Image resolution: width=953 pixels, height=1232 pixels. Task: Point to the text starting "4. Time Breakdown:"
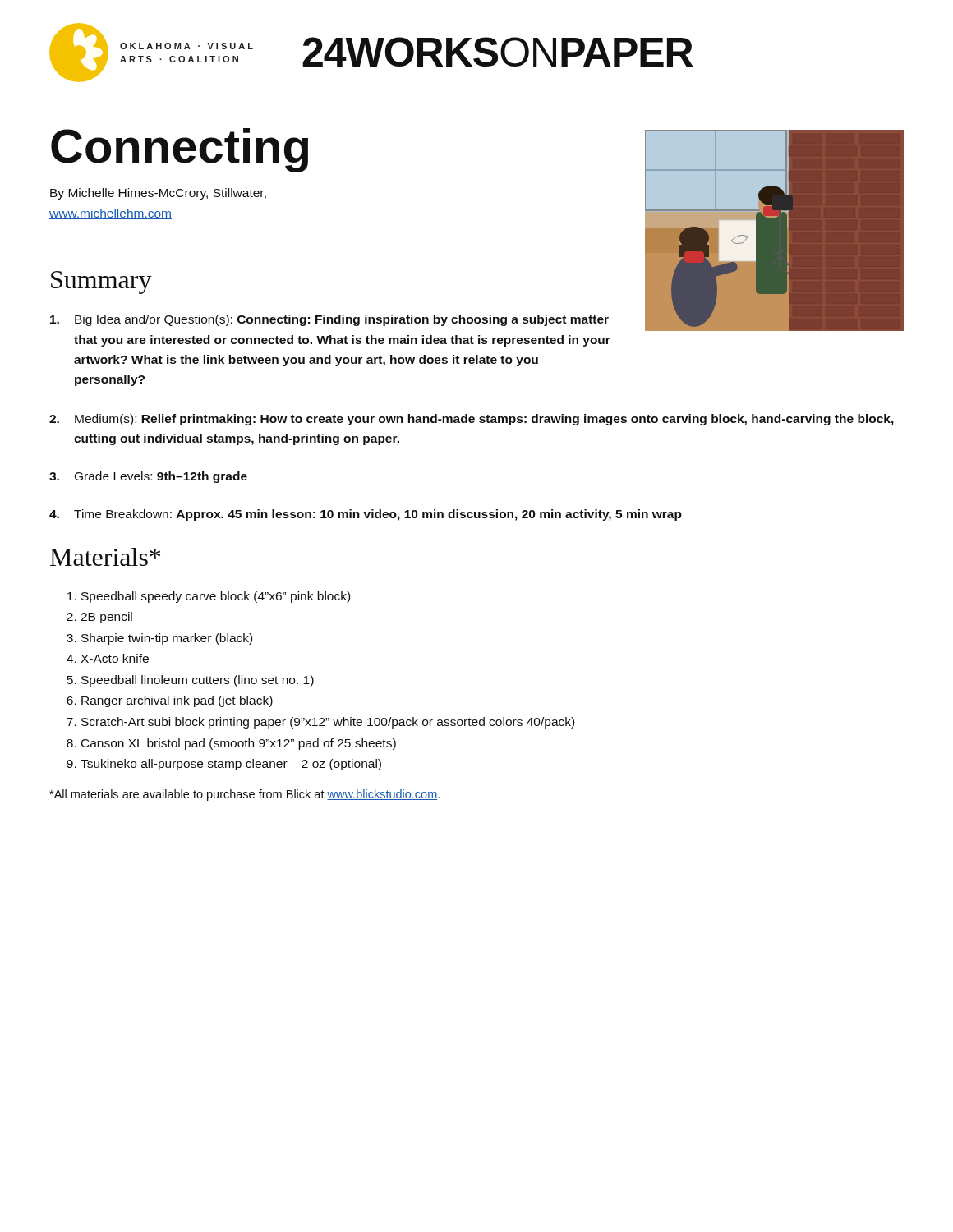click(x=366, y=514)
